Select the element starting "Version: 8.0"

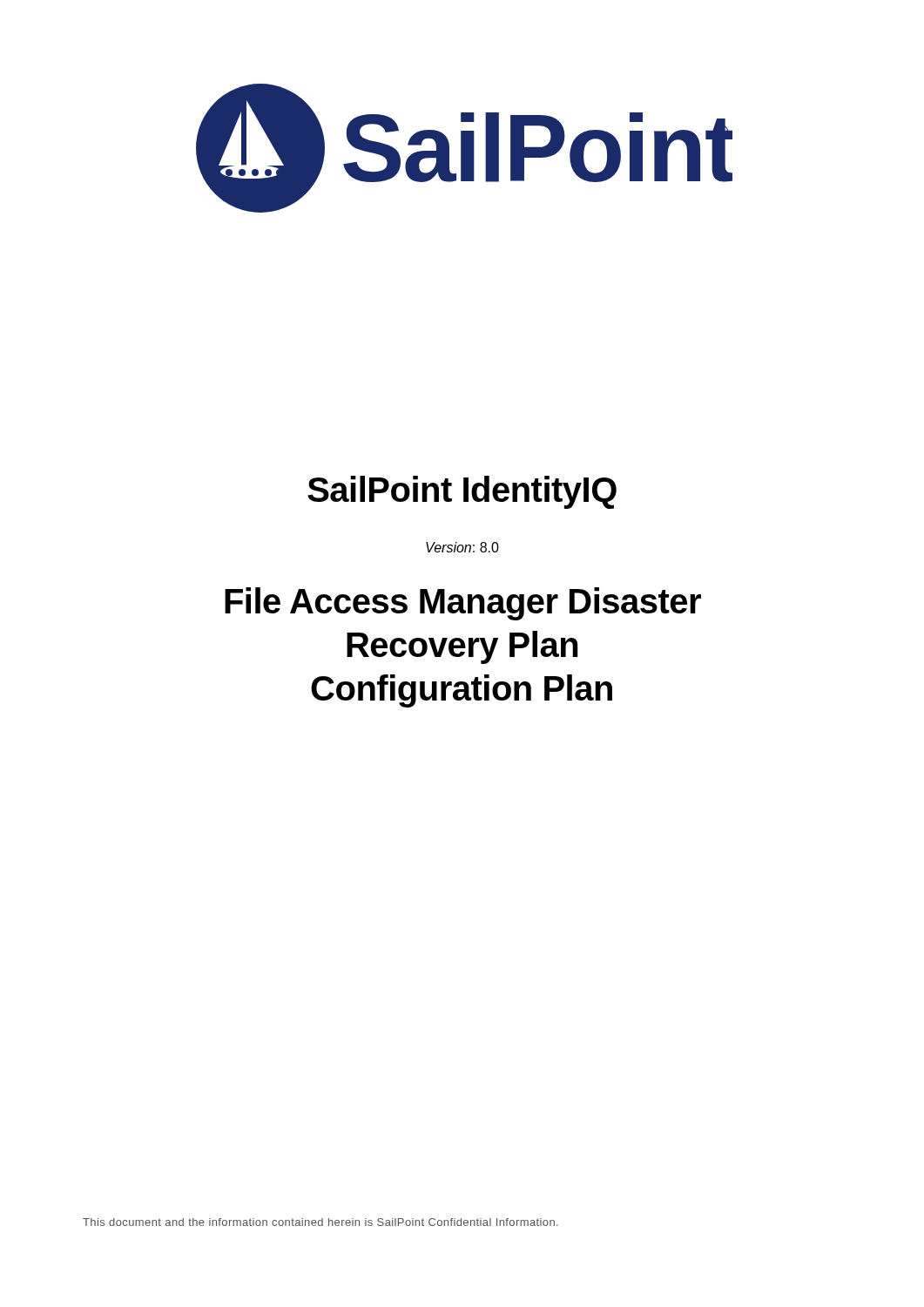[462, 548]
